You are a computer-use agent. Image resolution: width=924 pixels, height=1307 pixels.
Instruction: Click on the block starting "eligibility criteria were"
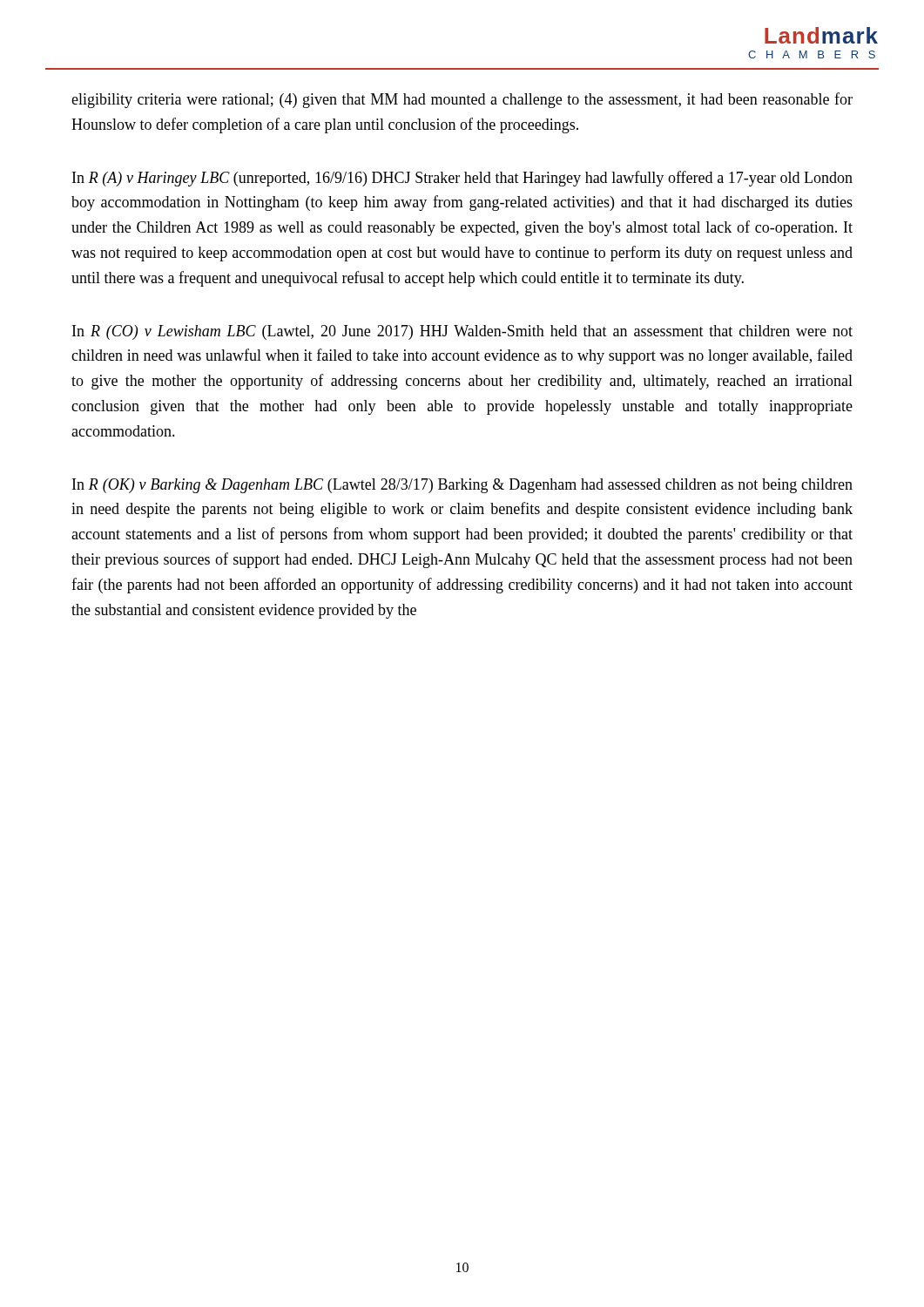point(462,112)
